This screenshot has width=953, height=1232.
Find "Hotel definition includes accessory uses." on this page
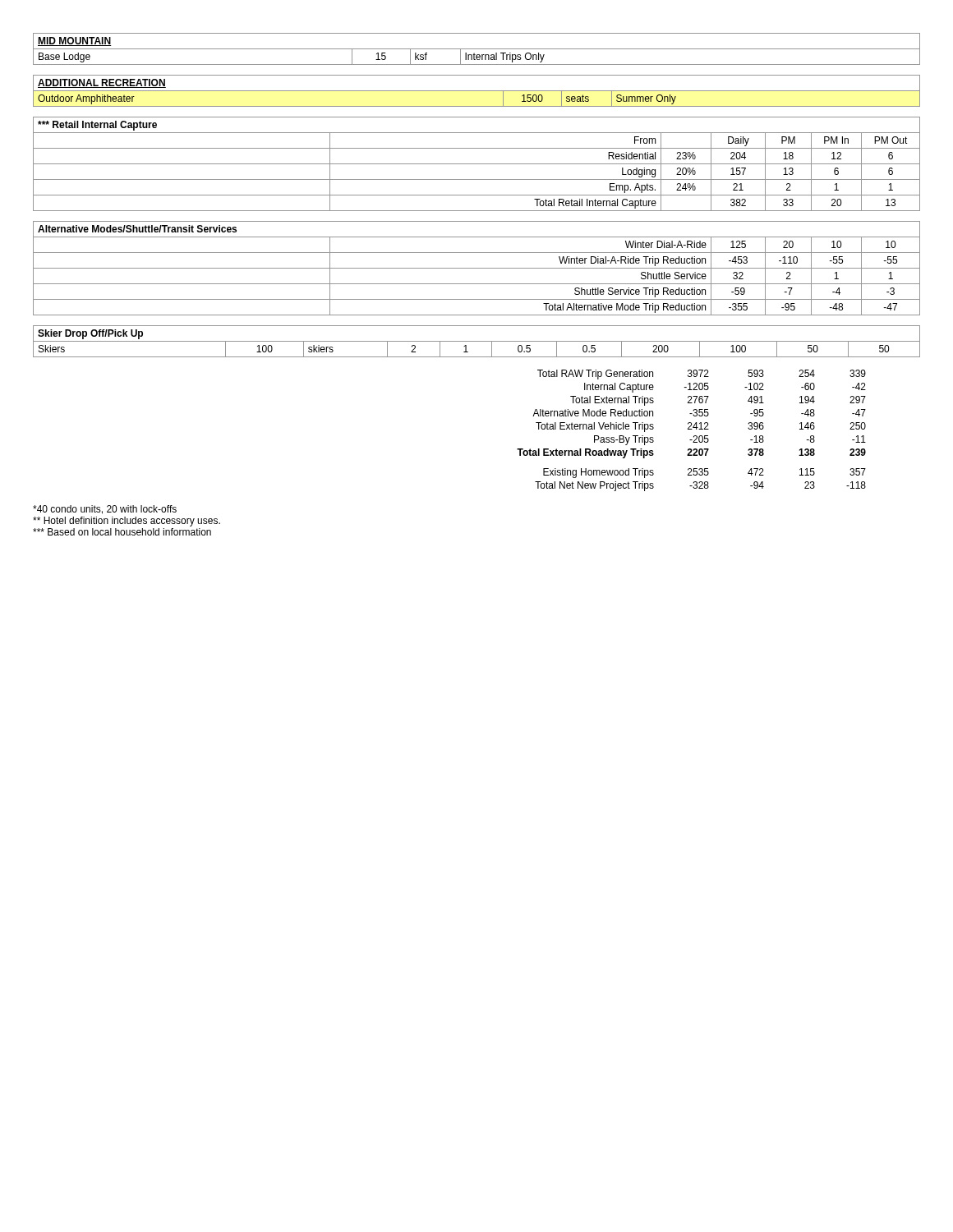click(x=127, y=521)
